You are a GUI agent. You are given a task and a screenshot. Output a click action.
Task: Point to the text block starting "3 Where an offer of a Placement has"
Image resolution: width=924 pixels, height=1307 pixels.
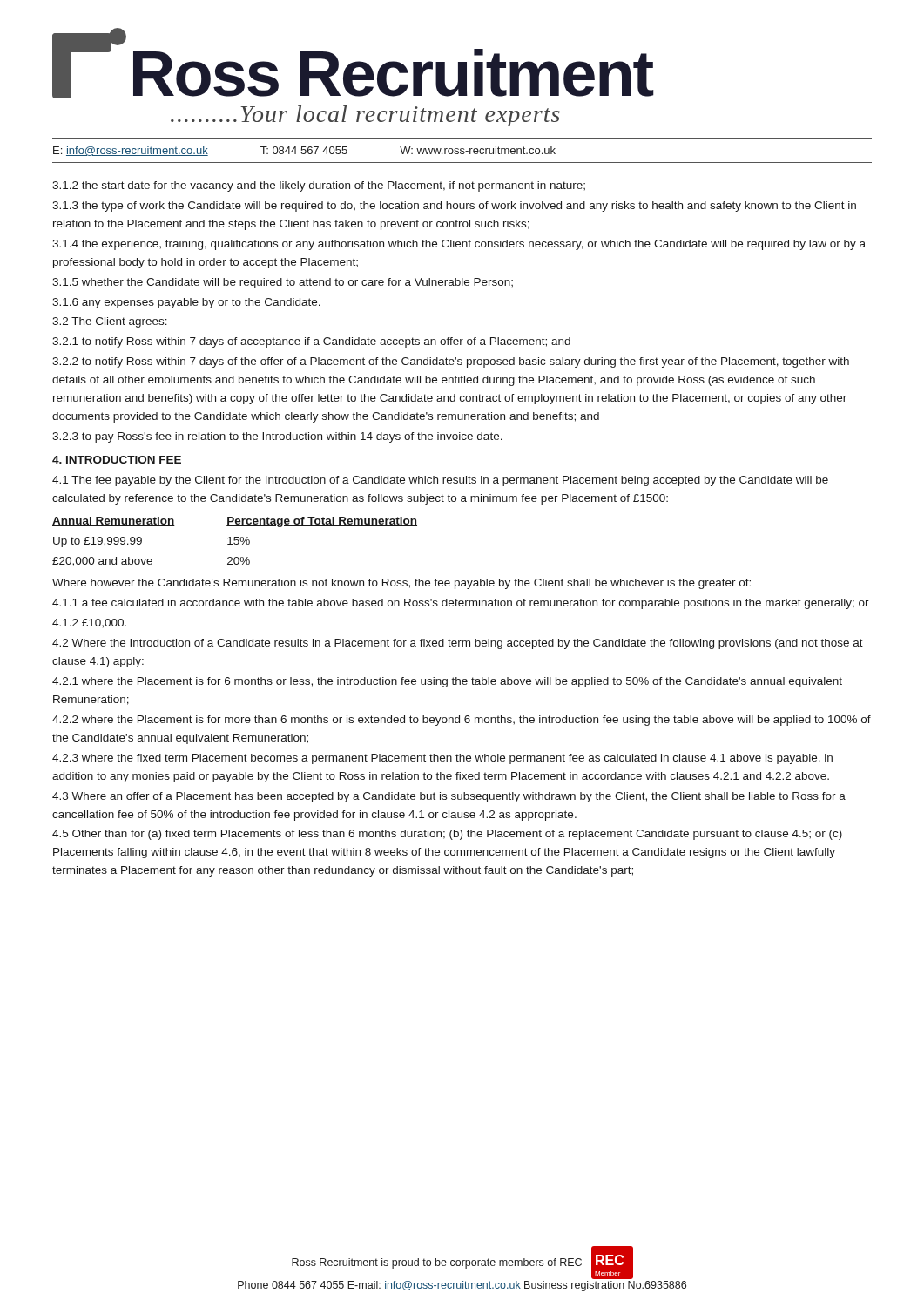pos(462,806)
